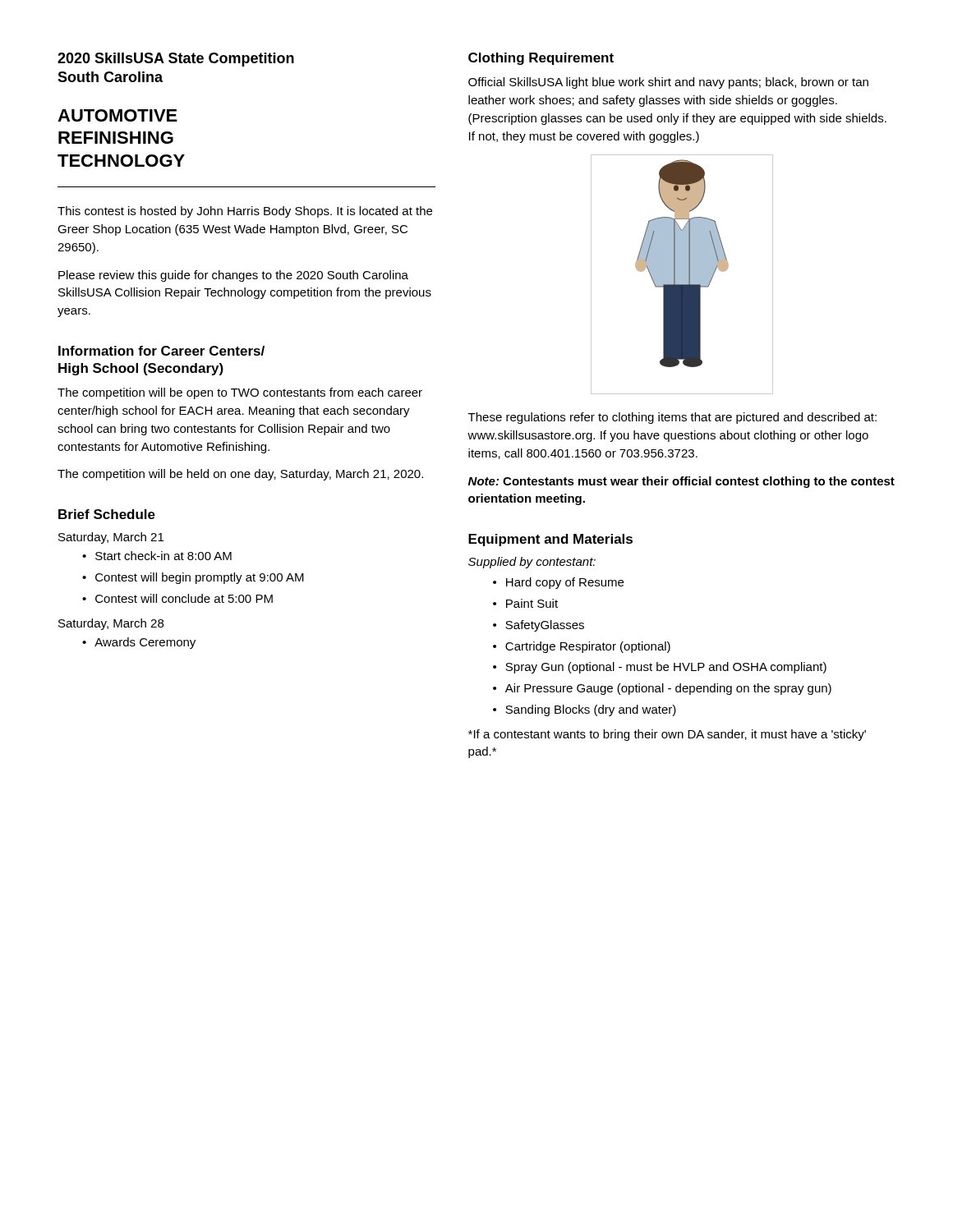The width and height of the screenshot is (953, 1232).
Task: Find "Information for Career Centers/High School (Secondary)" on this page
Action: click(x=161, y=360)
